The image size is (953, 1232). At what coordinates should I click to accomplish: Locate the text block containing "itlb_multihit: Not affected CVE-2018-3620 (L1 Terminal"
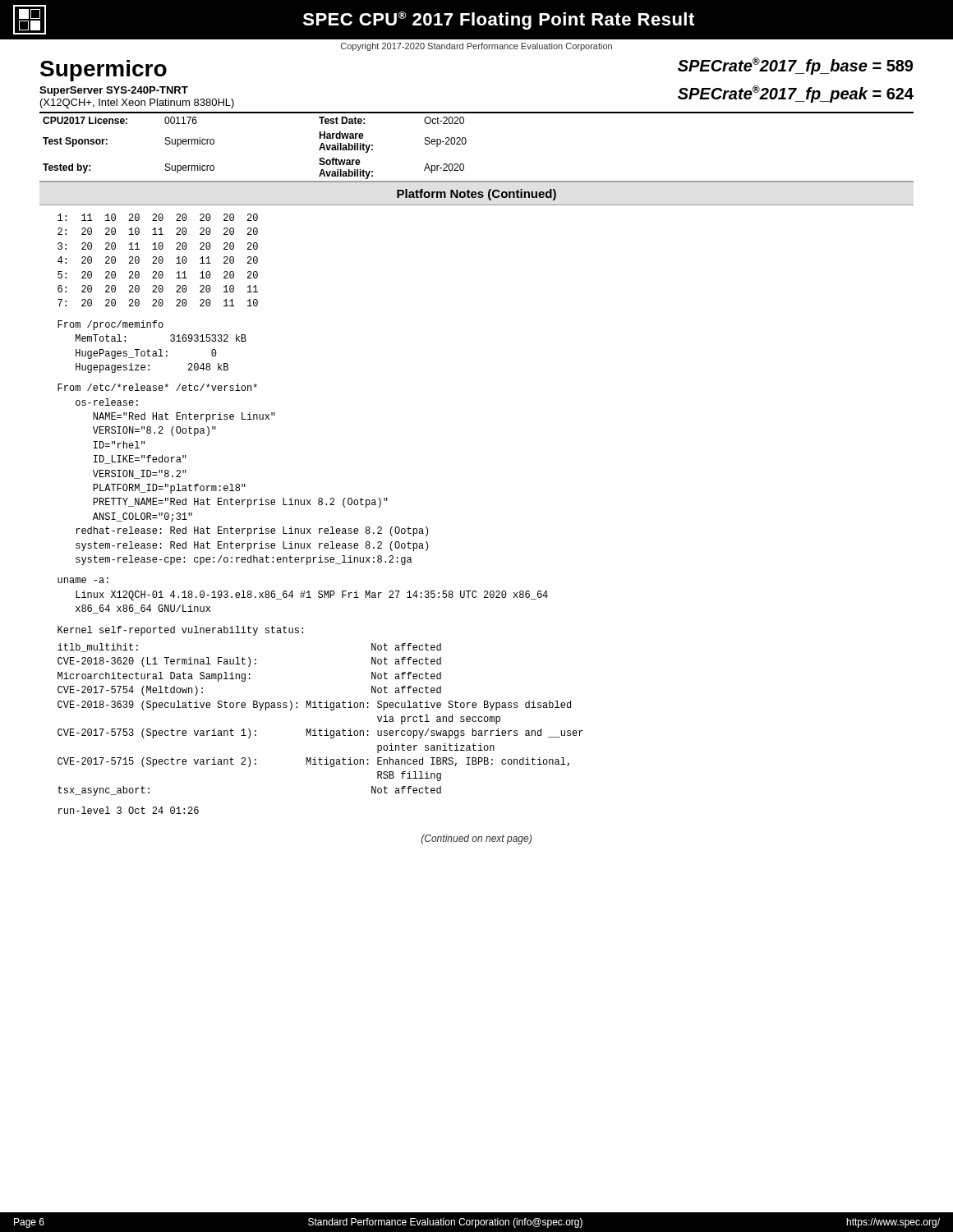tap(476, 718)
